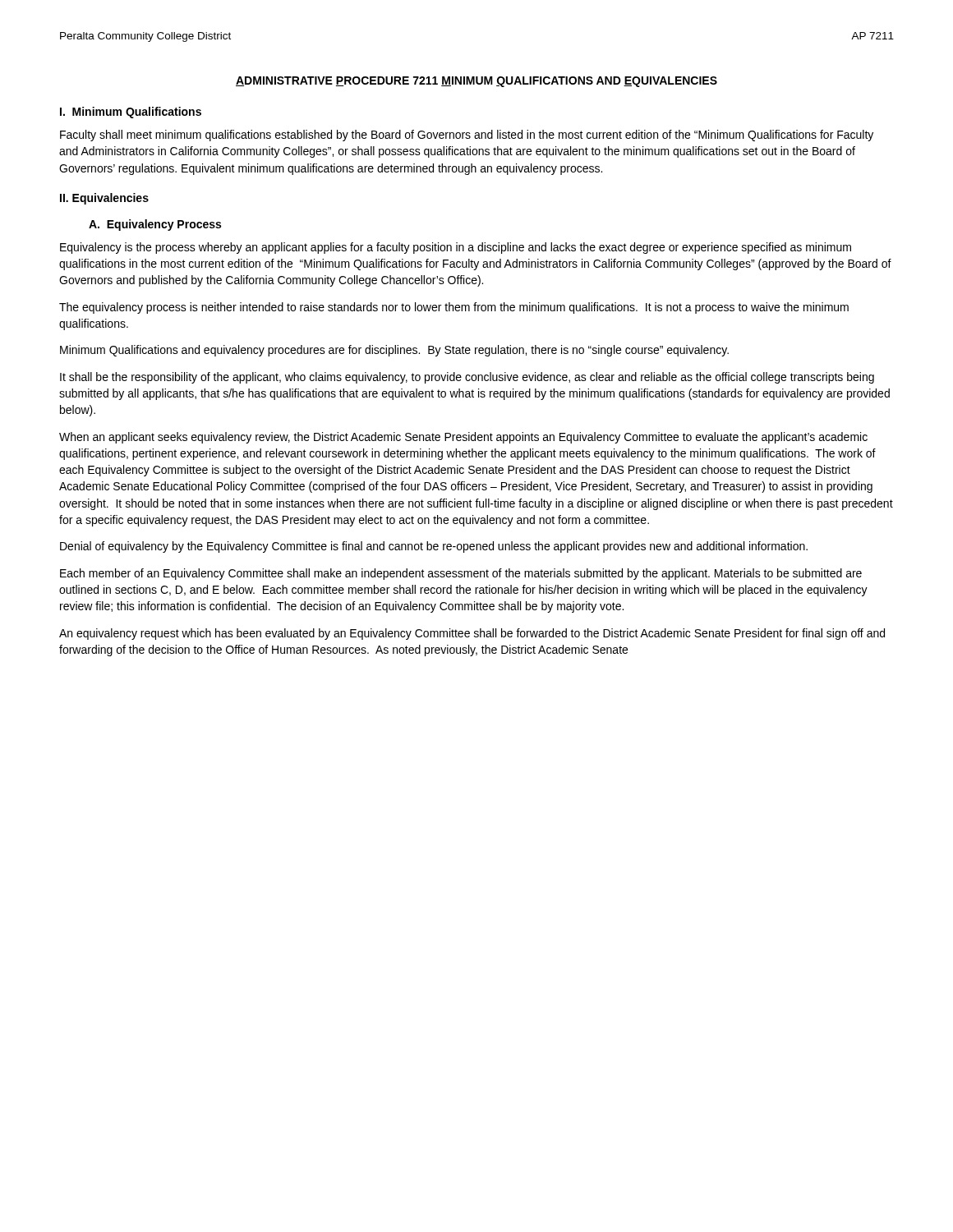
Task: Click on the passage starting "When an applicant seeks equivalency review,"
Action: coord(476,478)
